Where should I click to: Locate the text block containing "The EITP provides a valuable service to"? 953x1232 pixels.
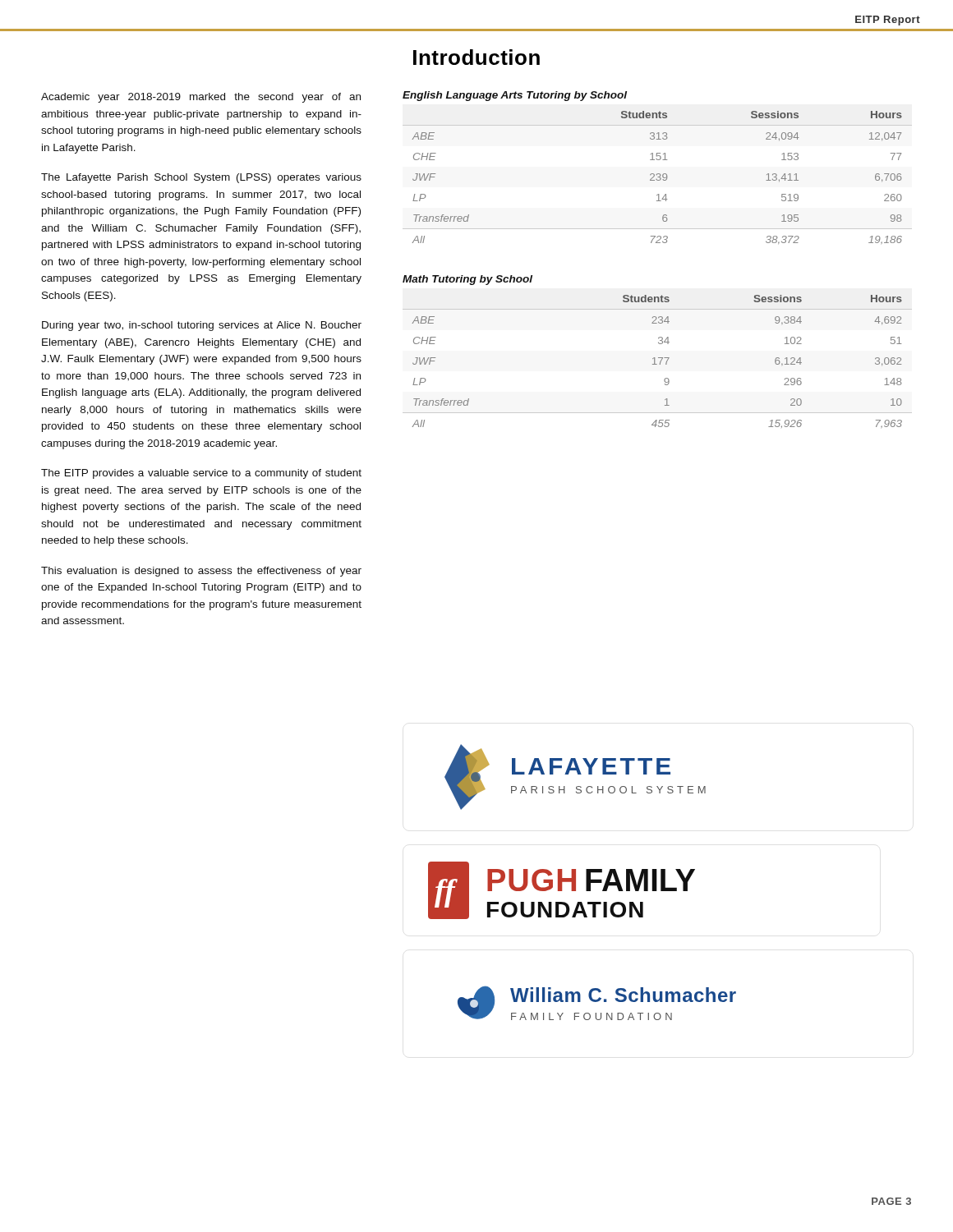201,507
